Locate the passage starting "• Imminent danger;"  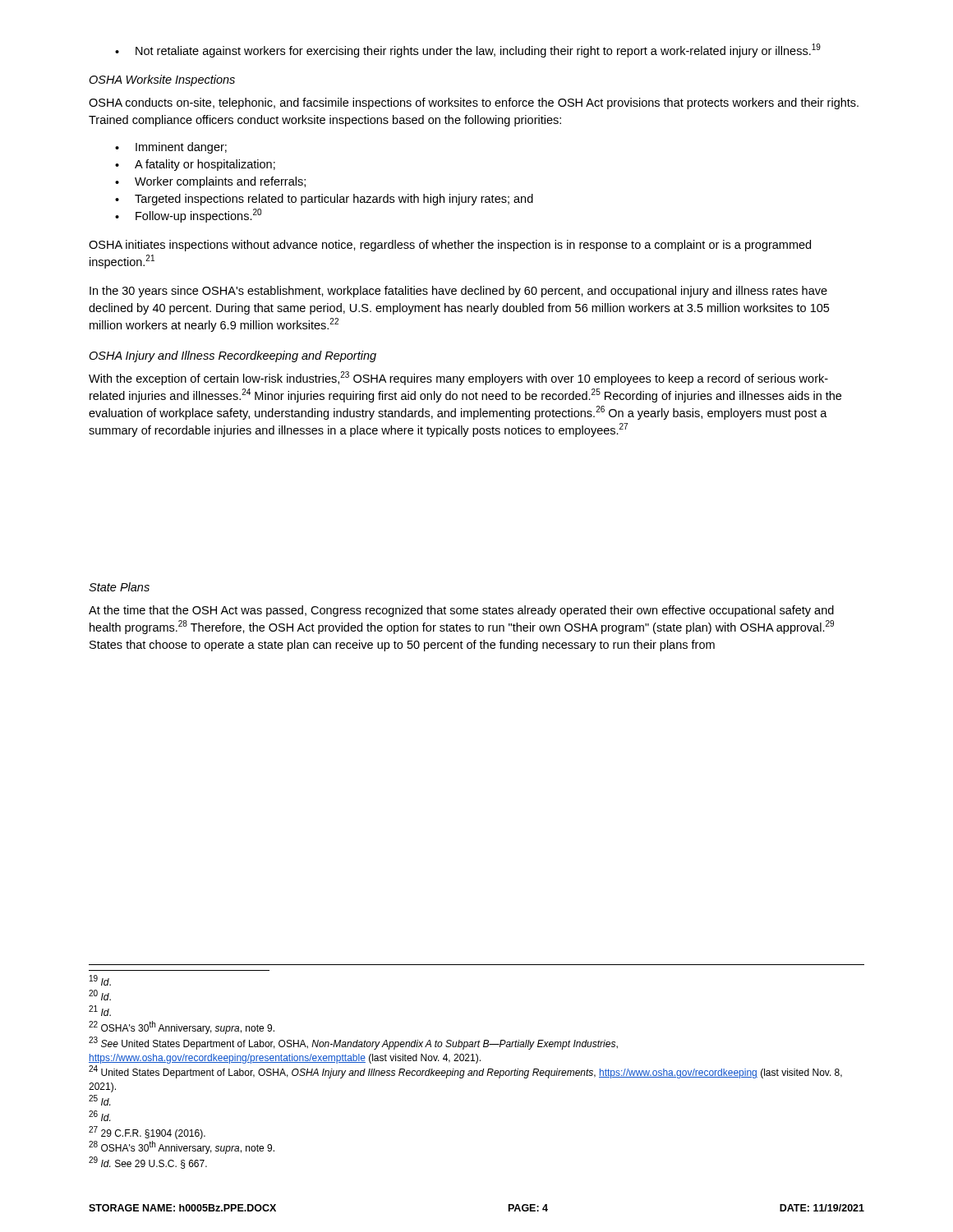(x=171, y=148)
